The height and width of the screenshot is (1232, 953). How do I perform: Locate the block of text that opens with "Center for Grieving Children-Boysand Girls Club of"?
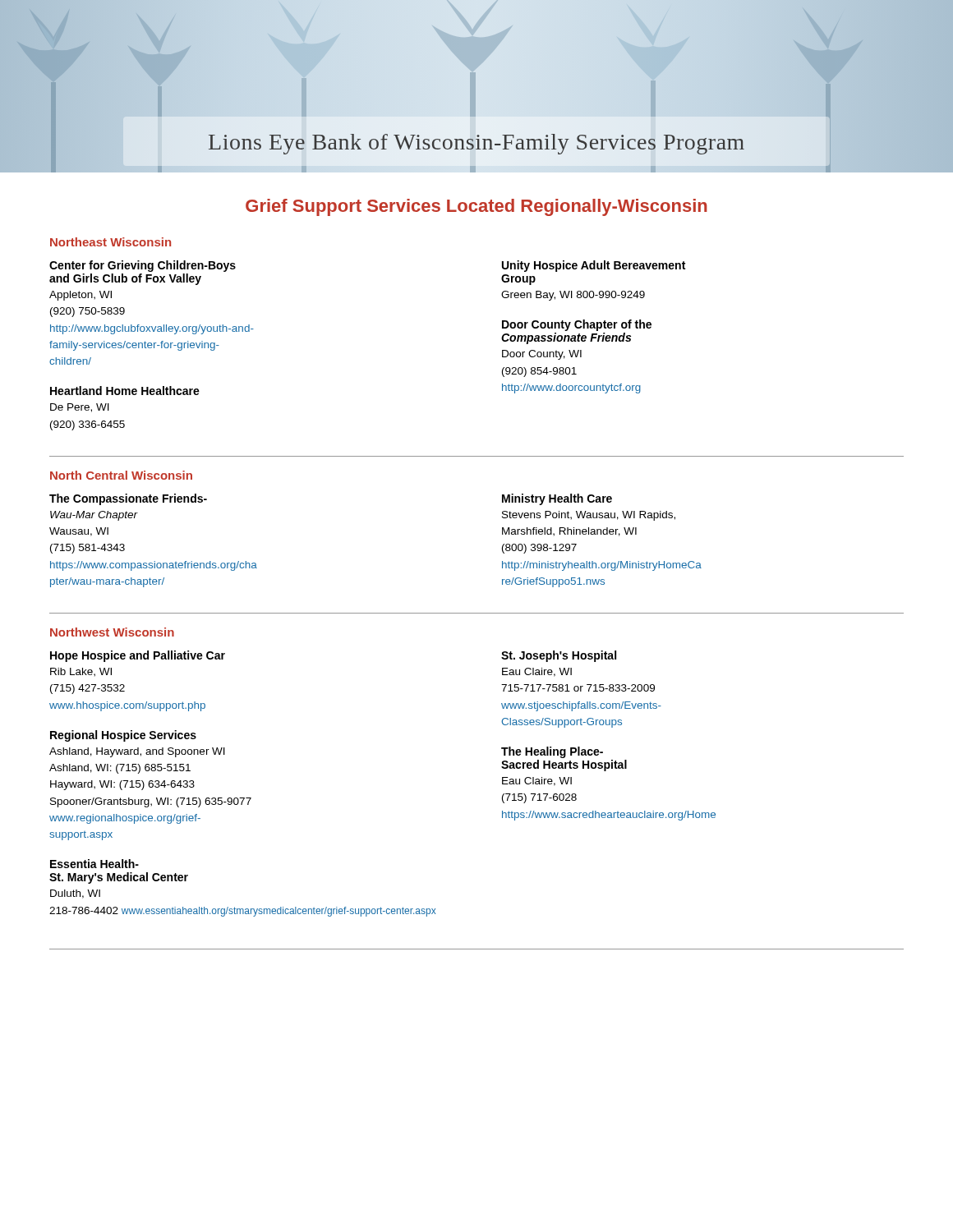[x=251, y=314]
